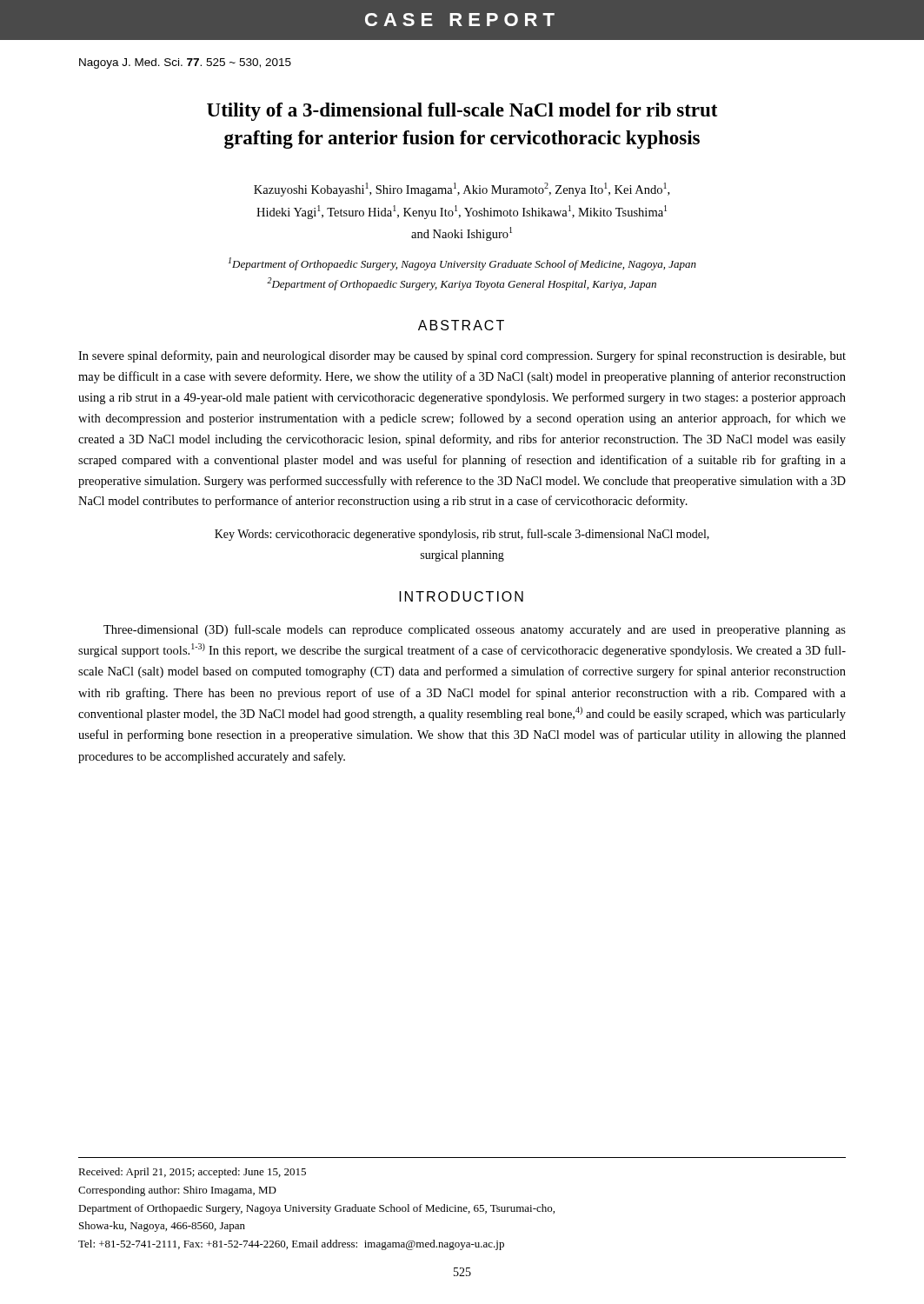Screen dimensions: 1304x924
Task: Navigate to the text block starting "Three-dimensional (3D) full-scale models can reproduce"
Action: [462, 693]
